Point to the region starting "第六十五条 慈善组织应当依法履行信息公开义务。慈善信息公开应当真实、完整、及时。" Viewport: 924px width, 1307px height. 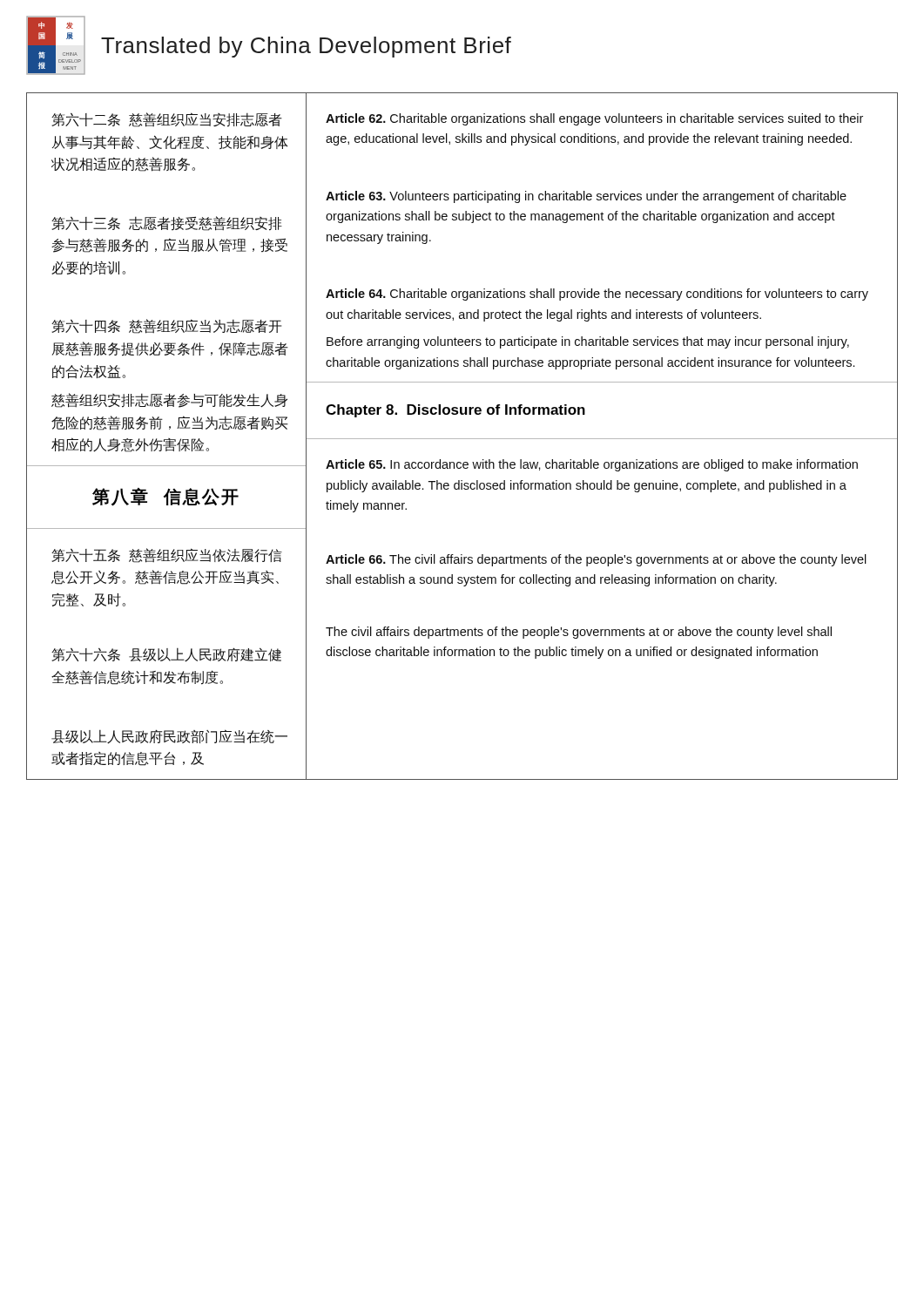[x=171, y=578]
